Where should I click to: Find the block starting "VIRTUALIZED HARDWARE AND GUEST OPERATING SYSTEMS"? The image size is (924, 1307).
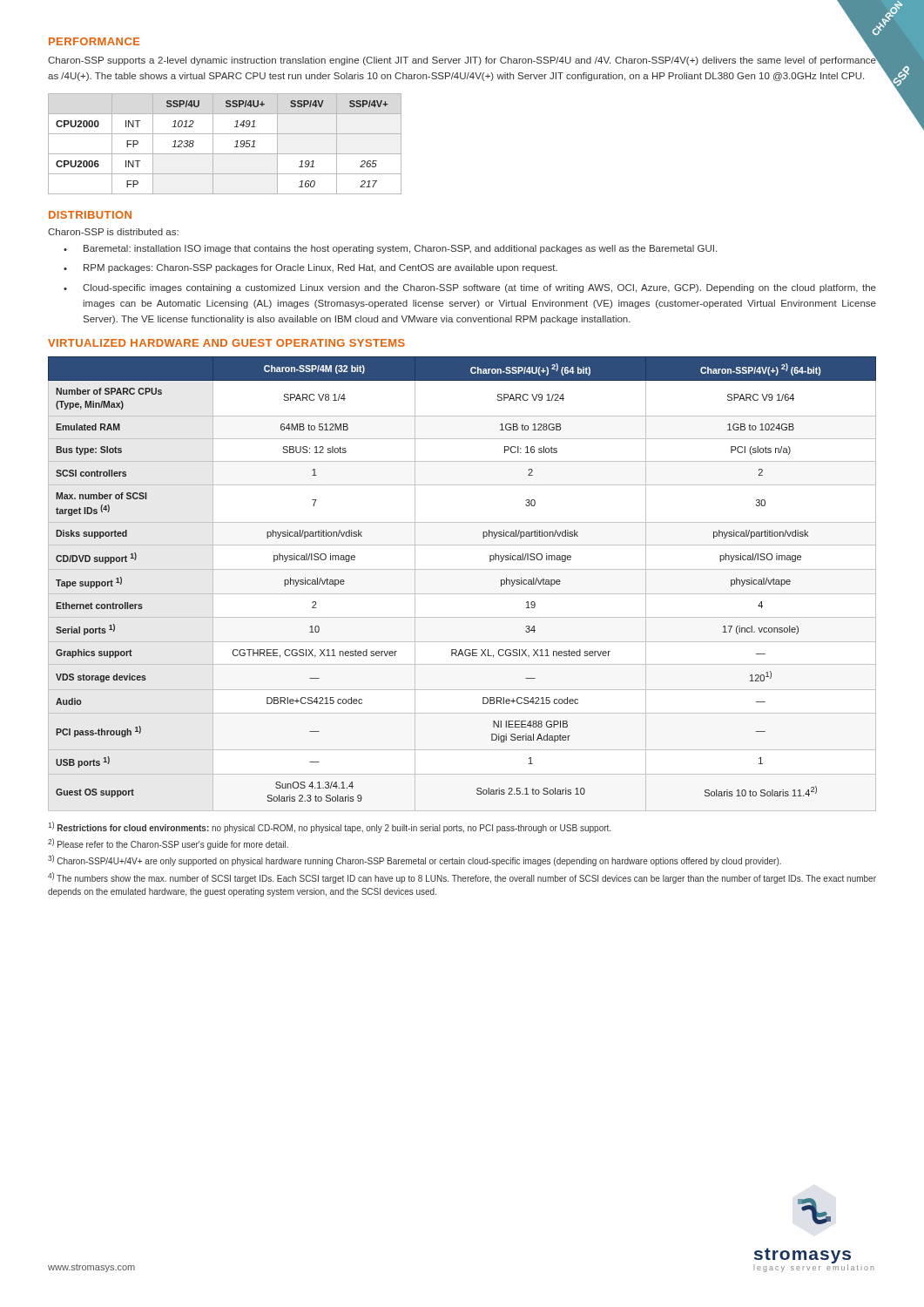click(227, 343)
